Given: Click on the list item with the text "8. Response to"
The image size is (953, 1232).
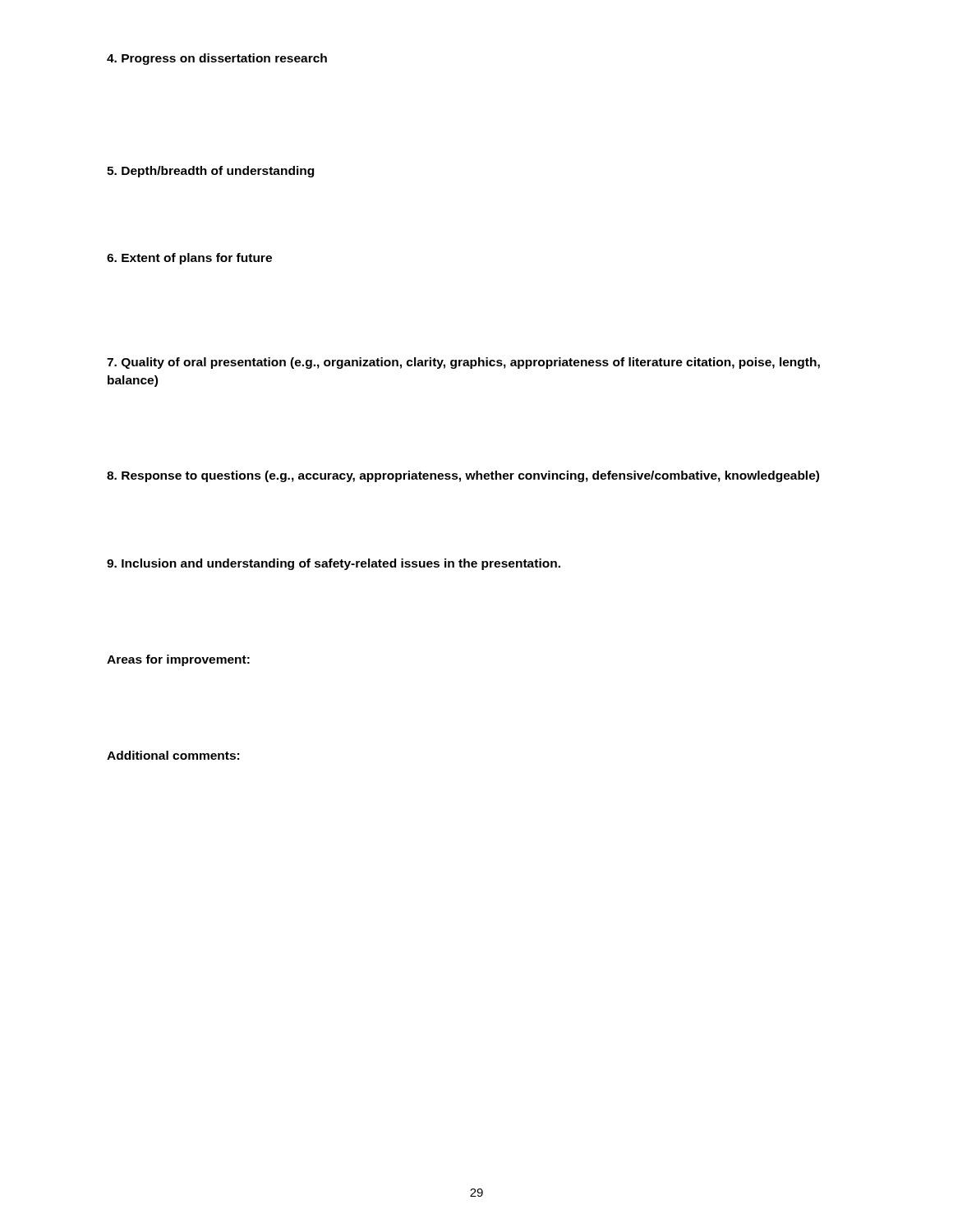Looking at the screenshot, I should [463, 475].
